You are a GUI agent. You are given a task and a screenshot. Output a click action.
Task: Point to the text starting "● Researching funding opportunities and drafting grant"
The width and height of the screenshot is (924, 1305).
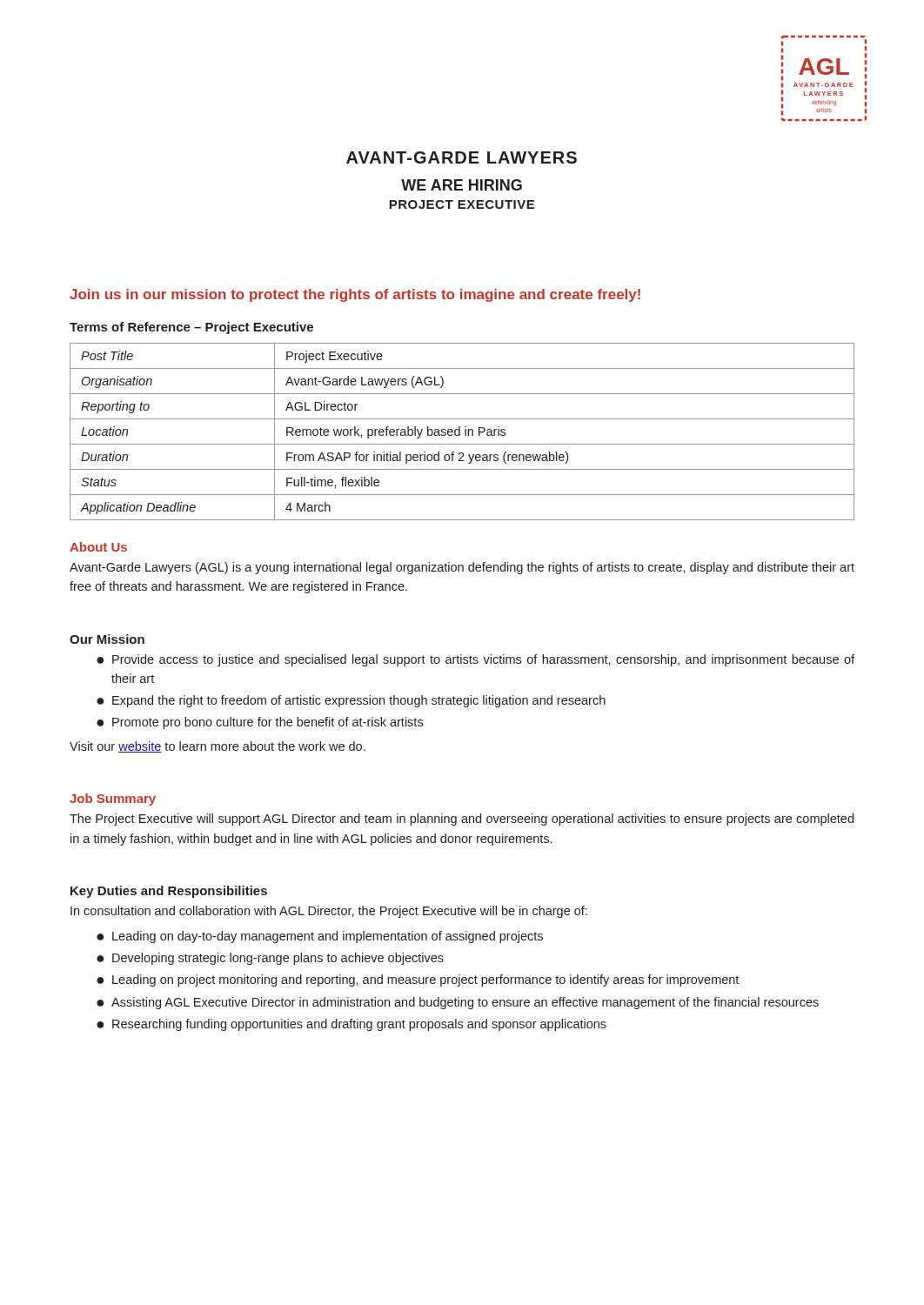pyautogui.click(x=475, y=1025)
